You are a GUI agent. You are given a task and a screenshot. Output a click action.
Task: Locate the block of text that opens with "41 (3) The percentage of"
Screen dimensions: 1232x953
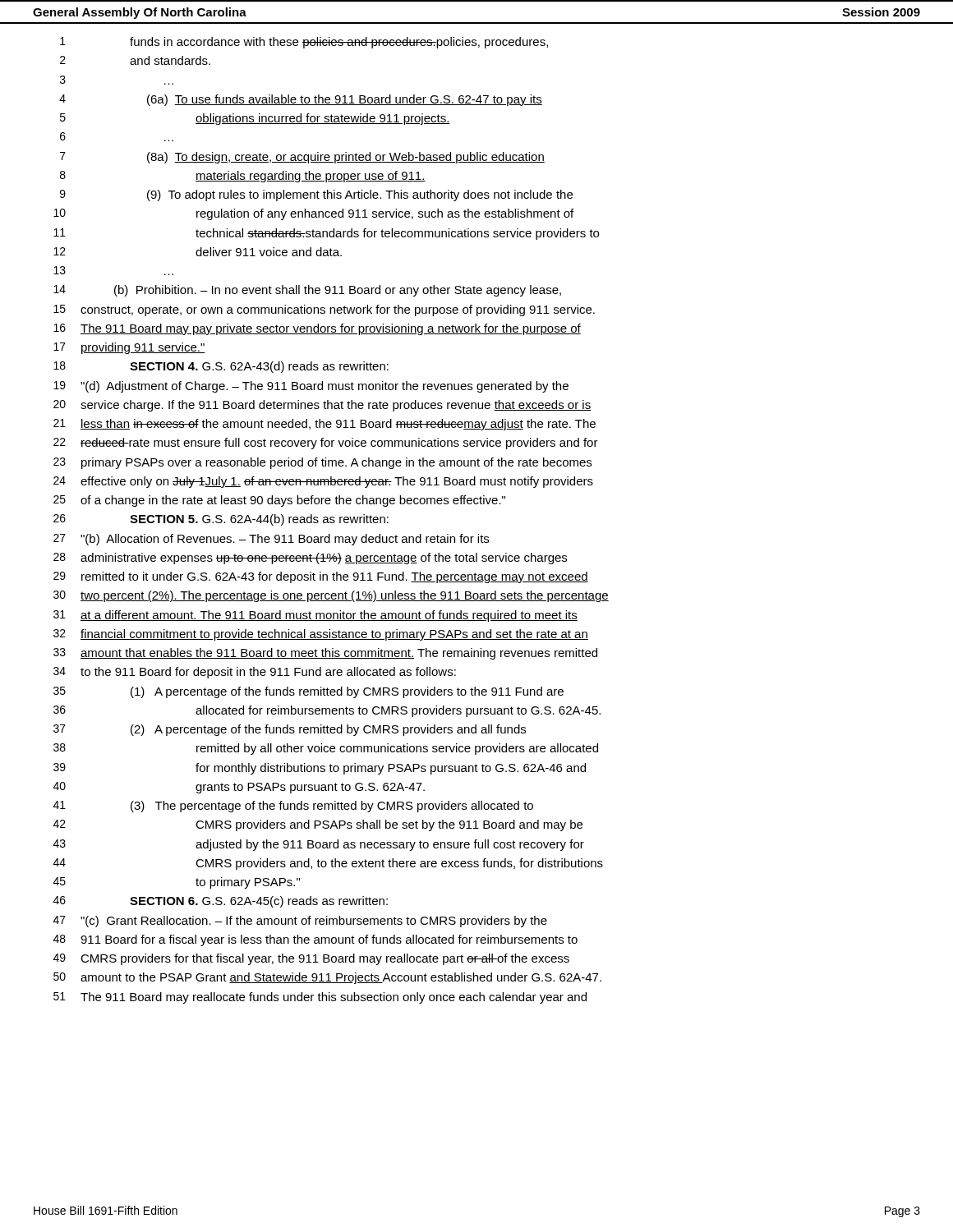[x=476, y=844]
